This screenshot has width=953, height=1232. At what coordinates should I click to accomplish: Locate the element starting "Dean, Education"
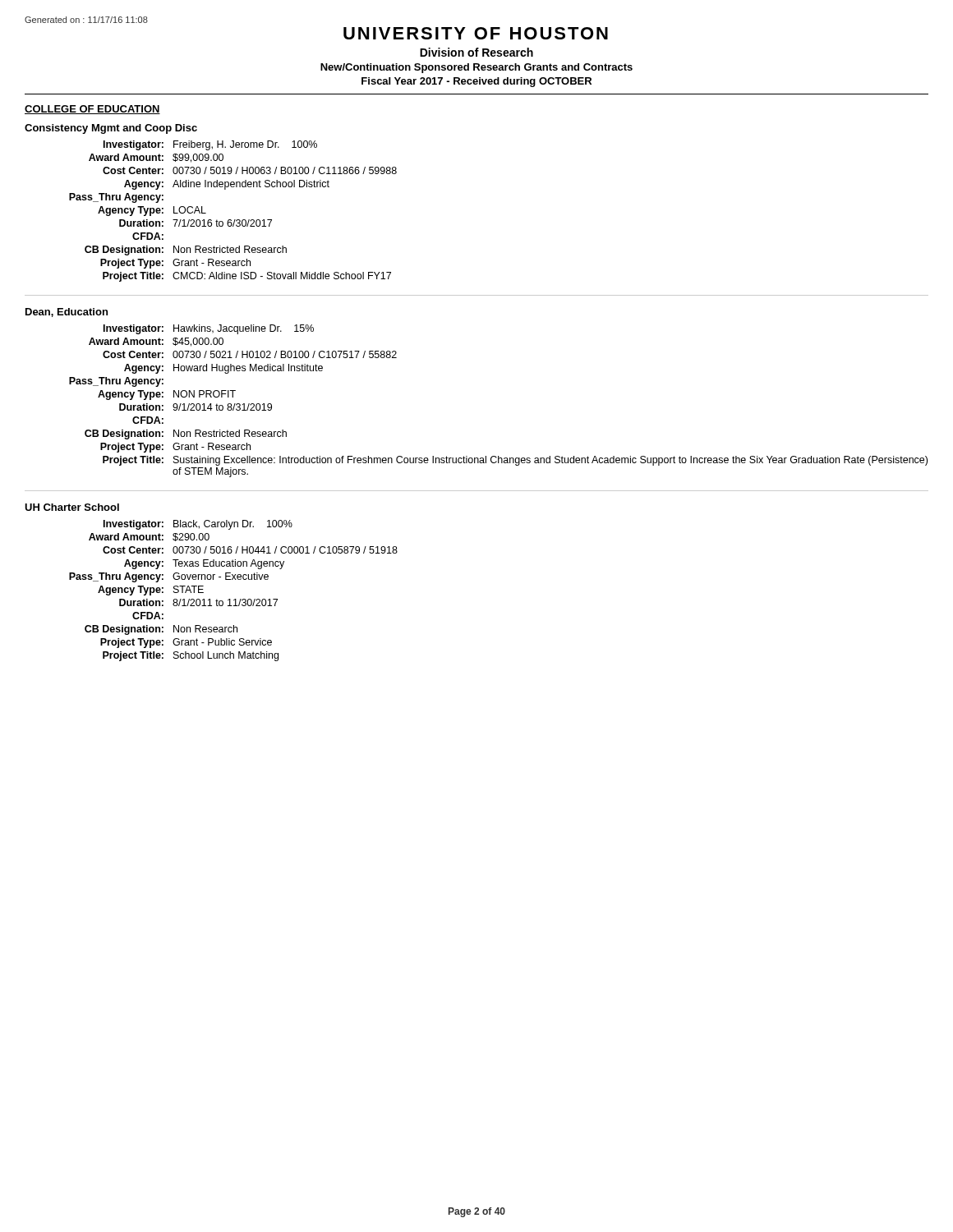[67, 312]
